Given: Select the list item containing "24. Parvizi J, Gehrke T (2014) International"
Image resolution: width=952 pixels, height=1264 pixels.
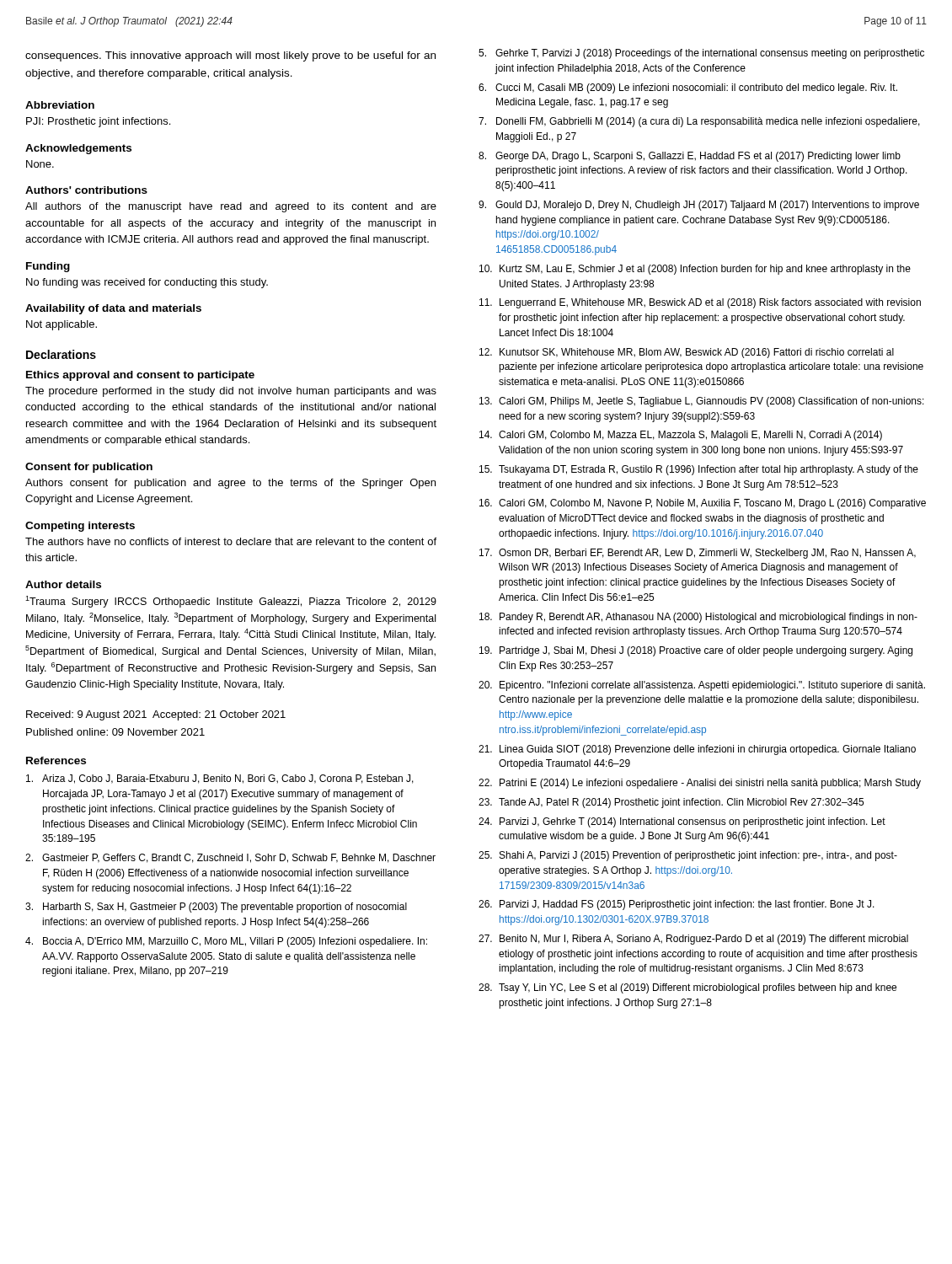Looking at the screenshot, I should pyautogui.click(x=703, y=829).
